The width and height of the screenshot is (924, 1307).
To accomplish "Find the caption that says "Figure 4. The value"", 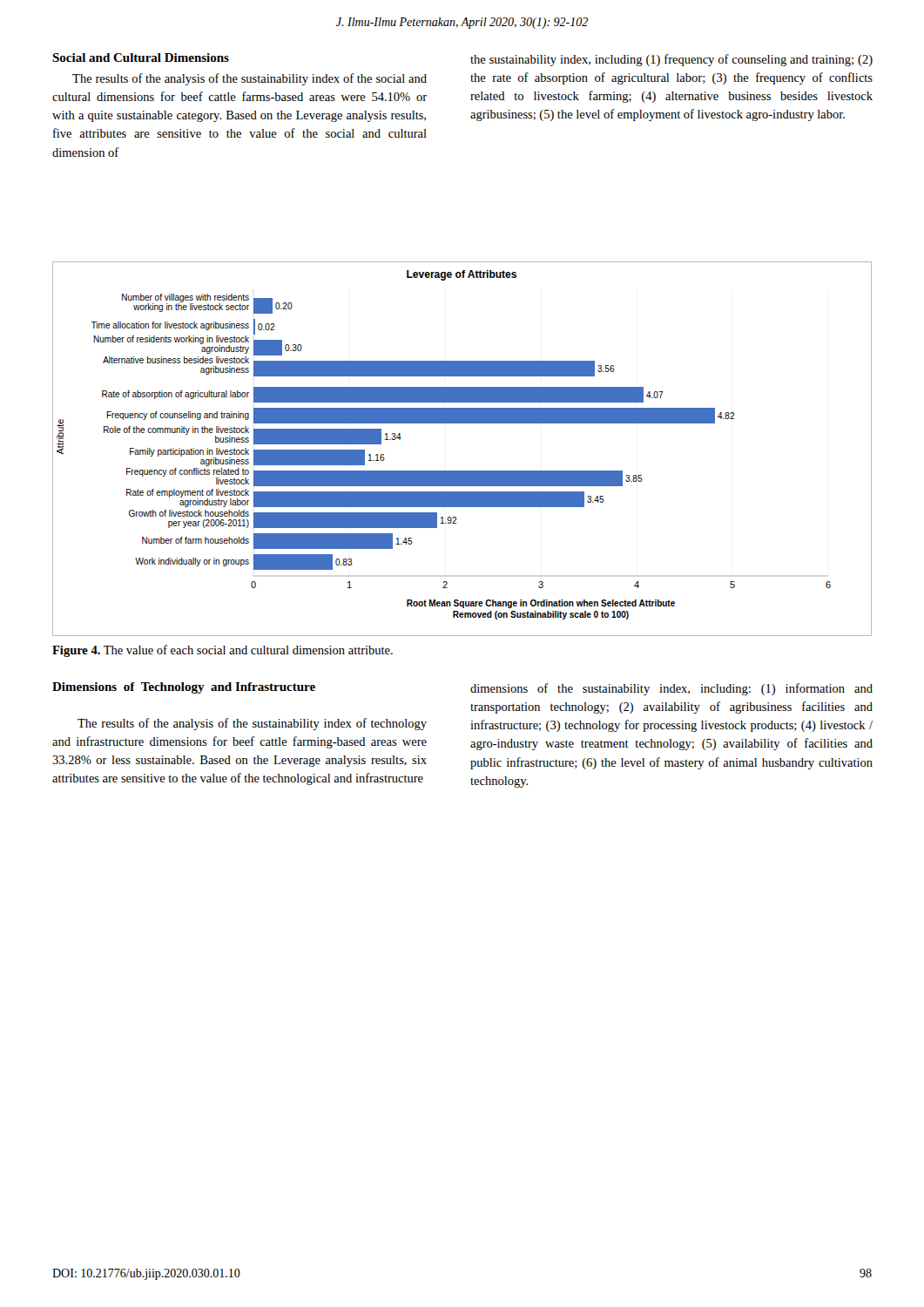I will click(x=223, y=650).
